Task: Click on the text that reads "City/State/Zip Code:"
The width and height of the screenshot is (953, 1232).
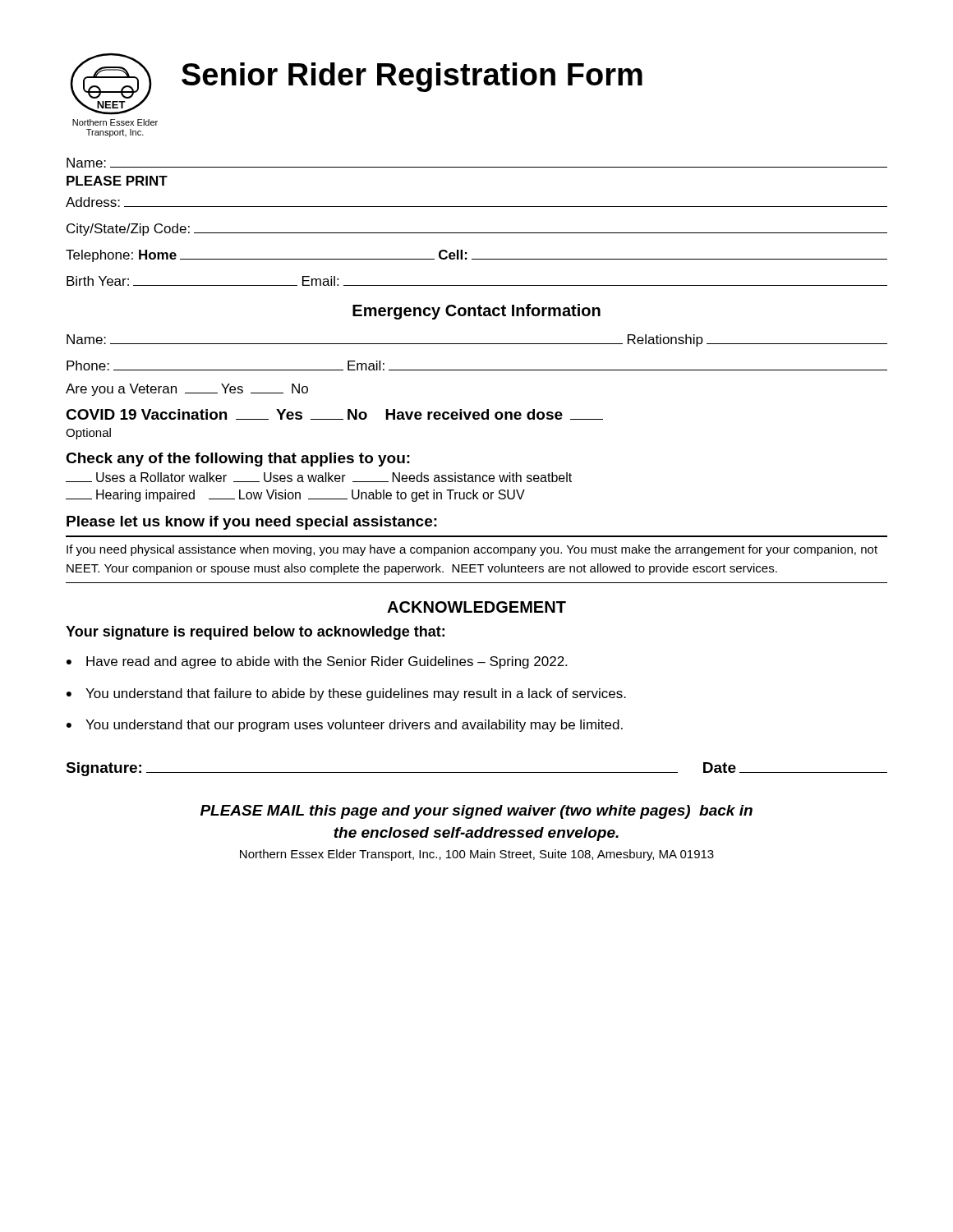Action: pos(476,228)
